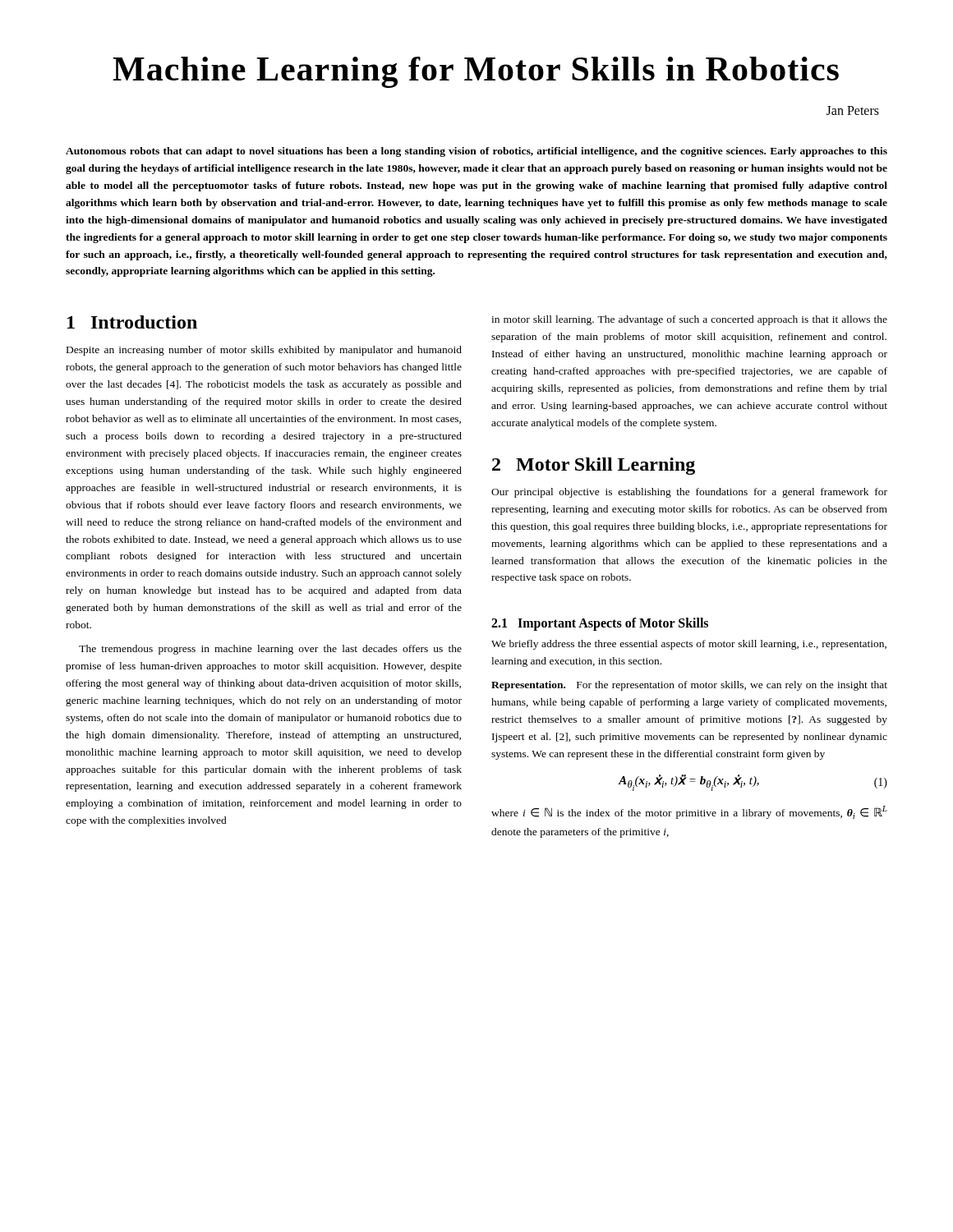Locate the region starting "Despite an increasing number of motor skills exhibited"
This screenshot has width=953, height=1232.
[x=264, y=487]
